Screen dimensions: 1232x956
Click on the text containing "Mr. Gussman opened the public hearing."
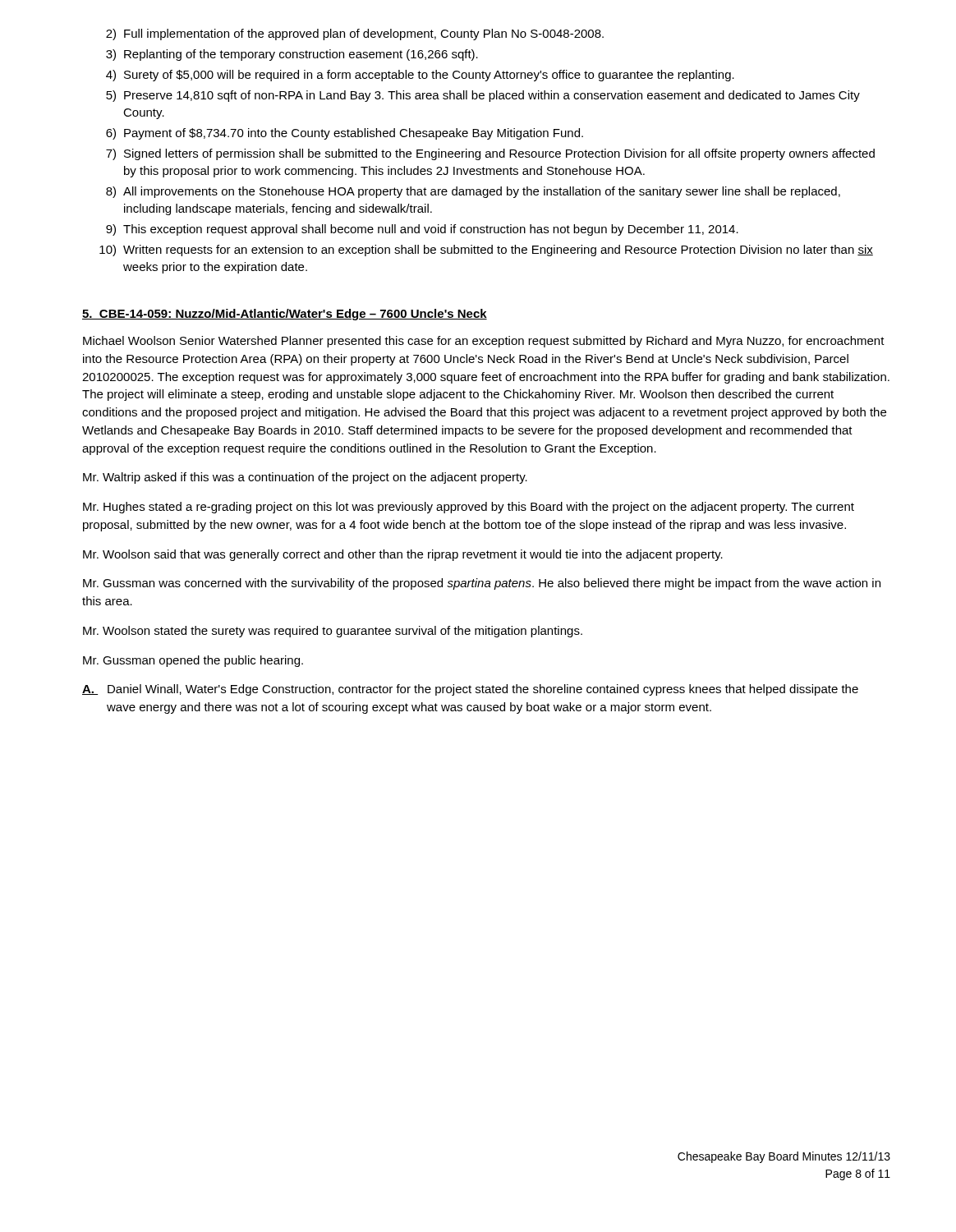pyautogui.click(x=193, y=660)
